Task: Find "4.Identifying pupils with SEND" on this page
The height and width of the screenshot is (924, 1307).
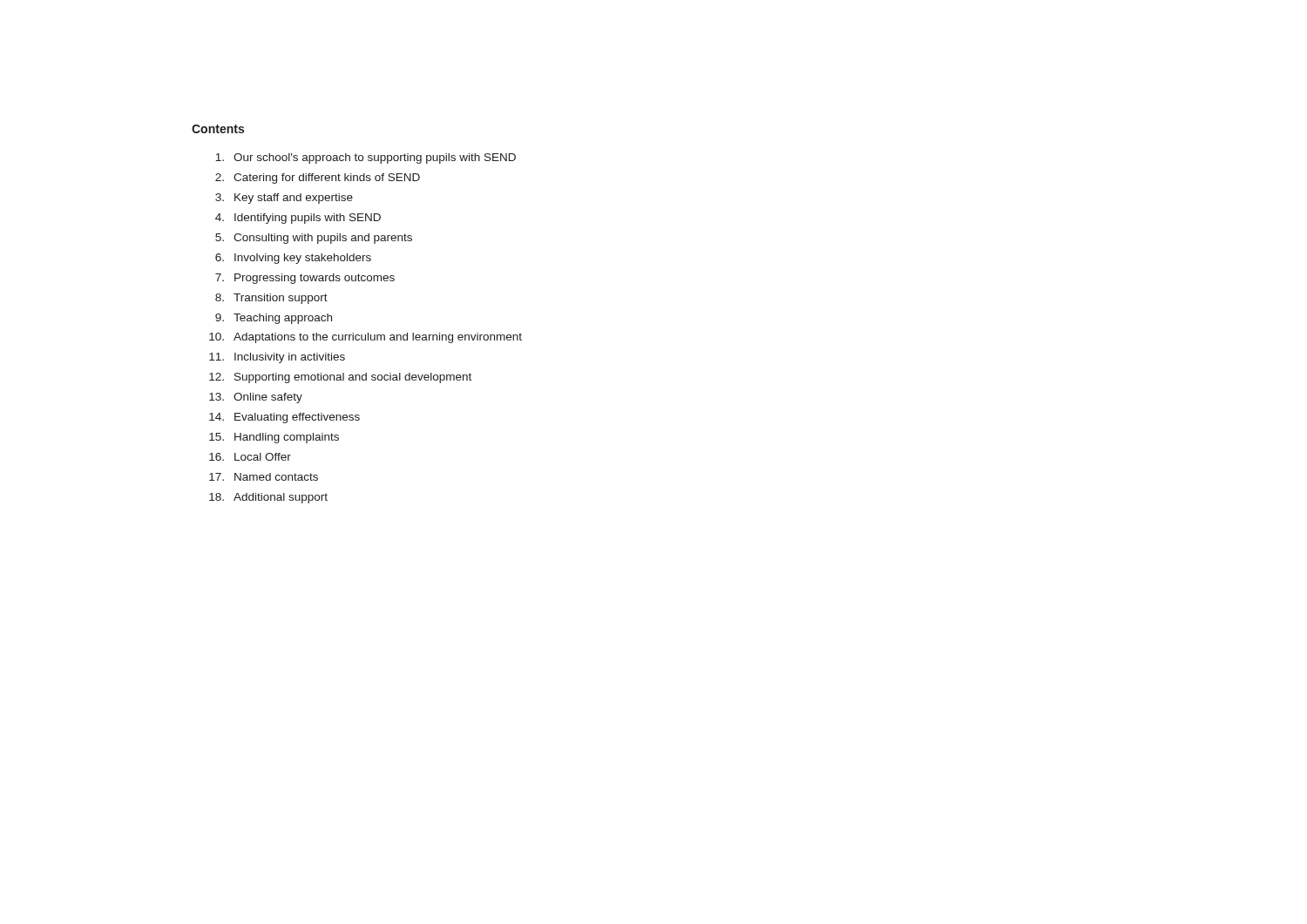Action: click(286, 218)
